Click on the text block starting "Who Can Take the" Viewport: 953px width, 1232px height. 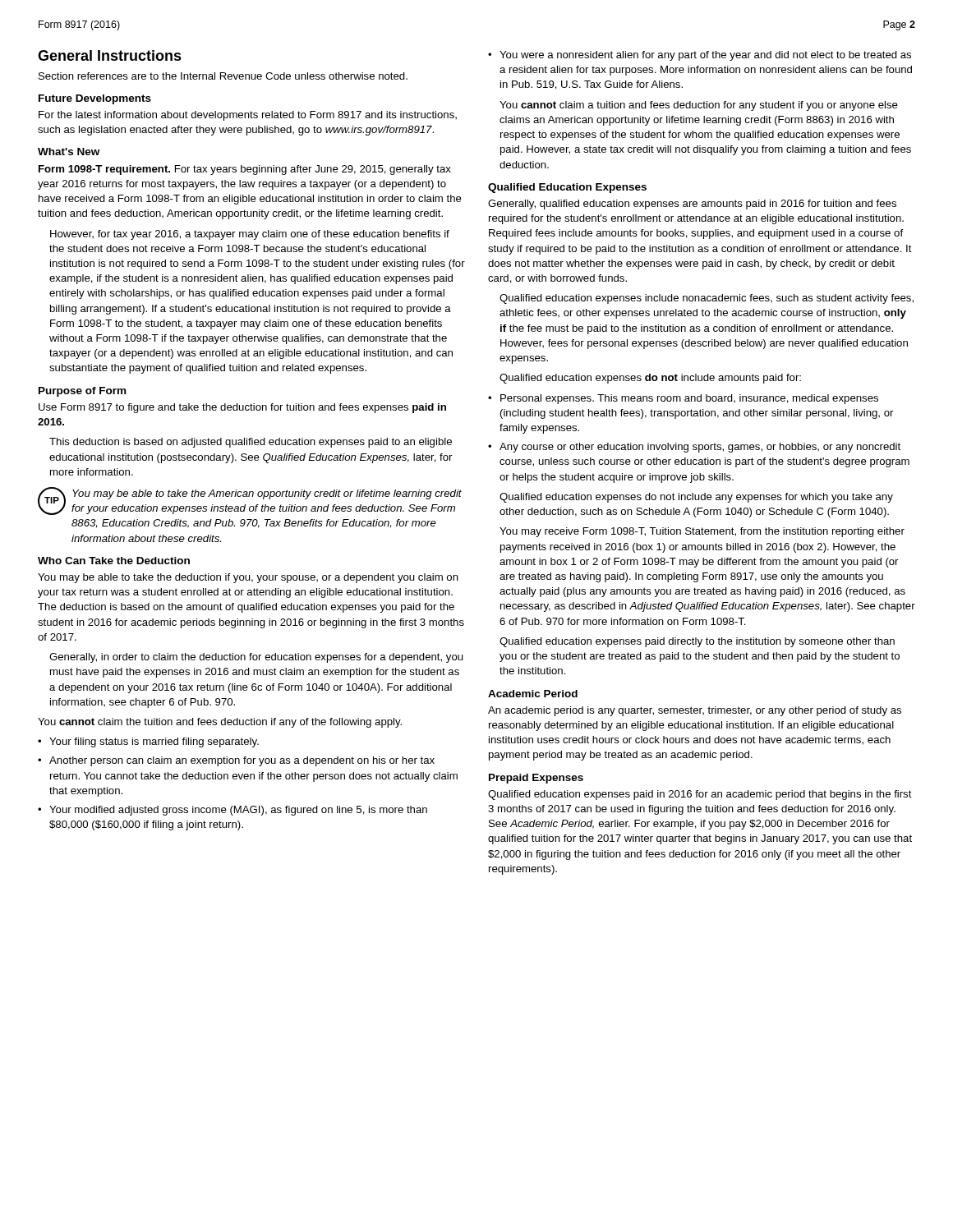(x=114, y=561)
